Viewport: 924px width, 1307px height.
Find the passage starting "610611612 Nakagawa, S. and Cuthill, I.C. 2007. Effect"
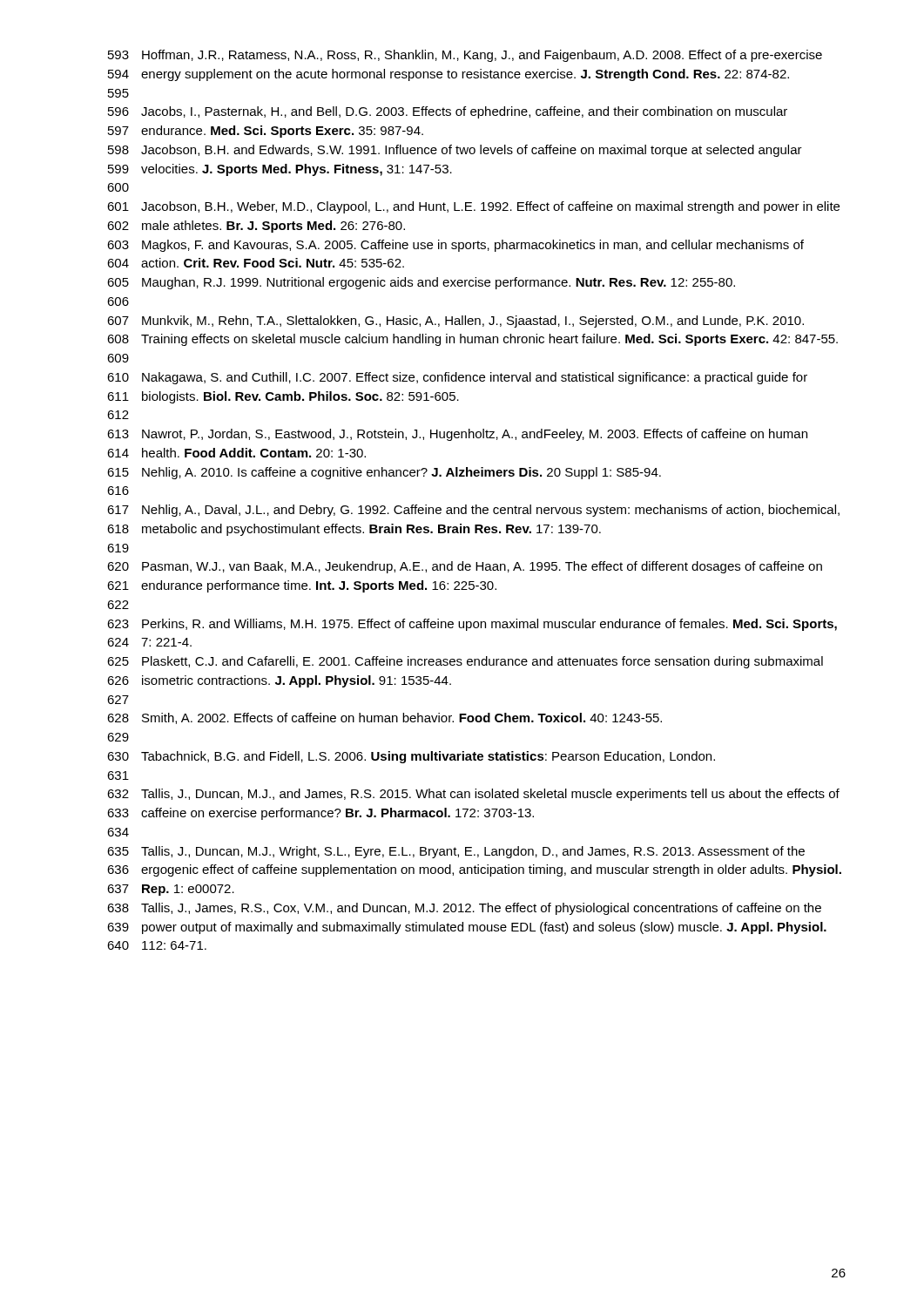tap(457, 378)
